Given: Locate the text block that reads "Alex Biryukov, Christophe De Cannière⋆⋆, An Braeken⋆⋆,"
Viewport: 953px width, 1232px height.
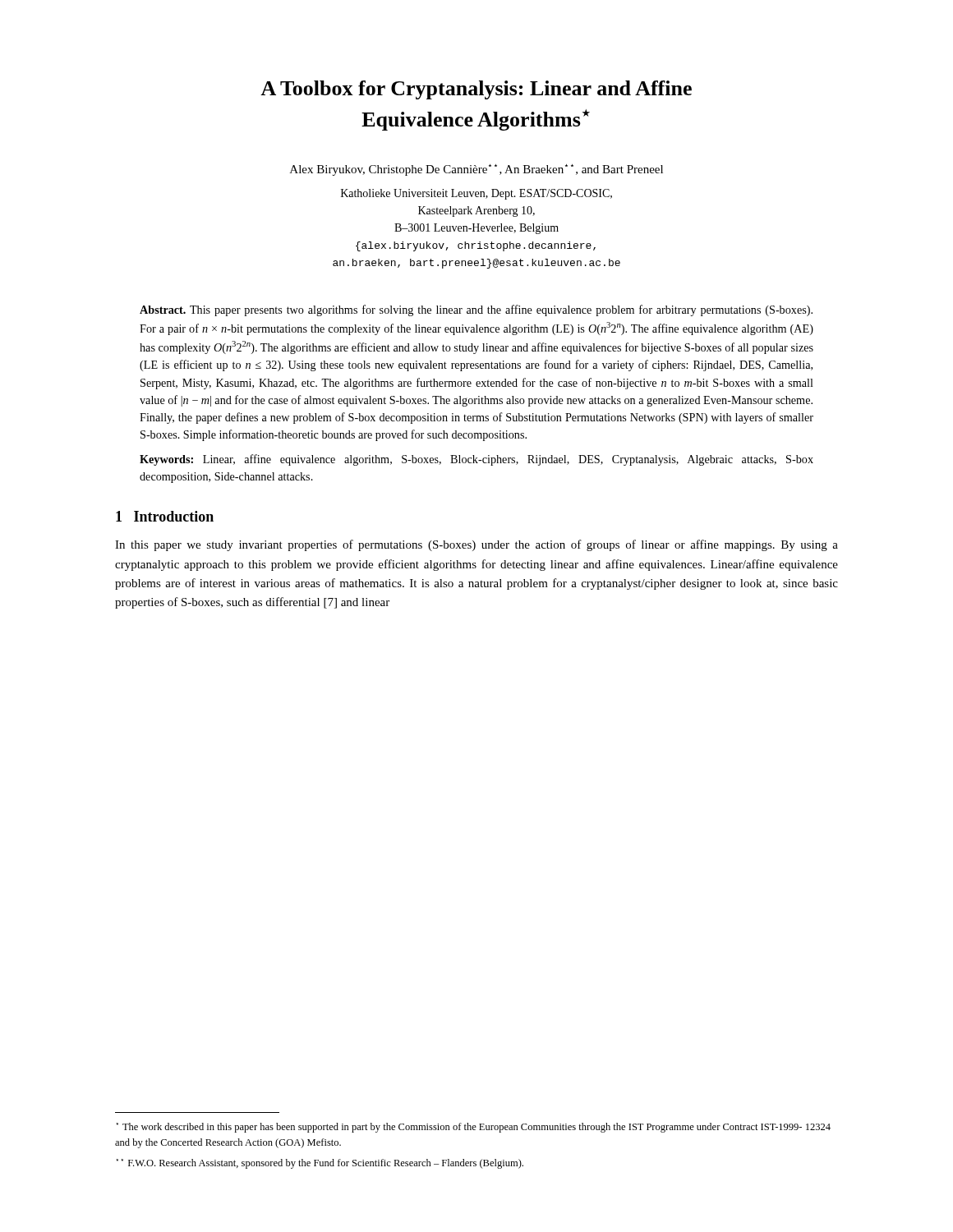Looking at the screenshot, I should tap(476, 168).
